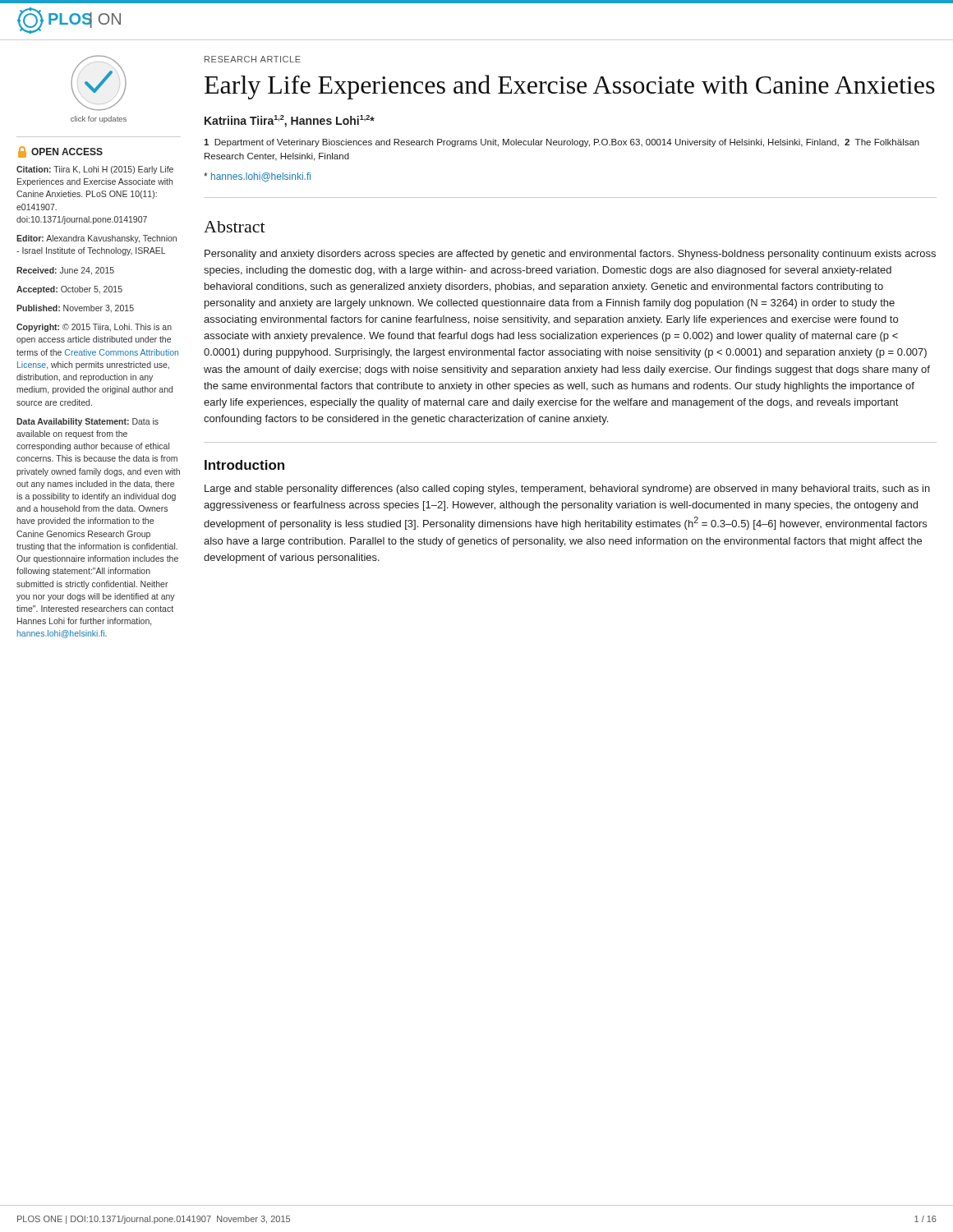Navigate to the text starting "RESEARCH ARTICLE"
The image size is (953, 1232).
tap(252, 59)
